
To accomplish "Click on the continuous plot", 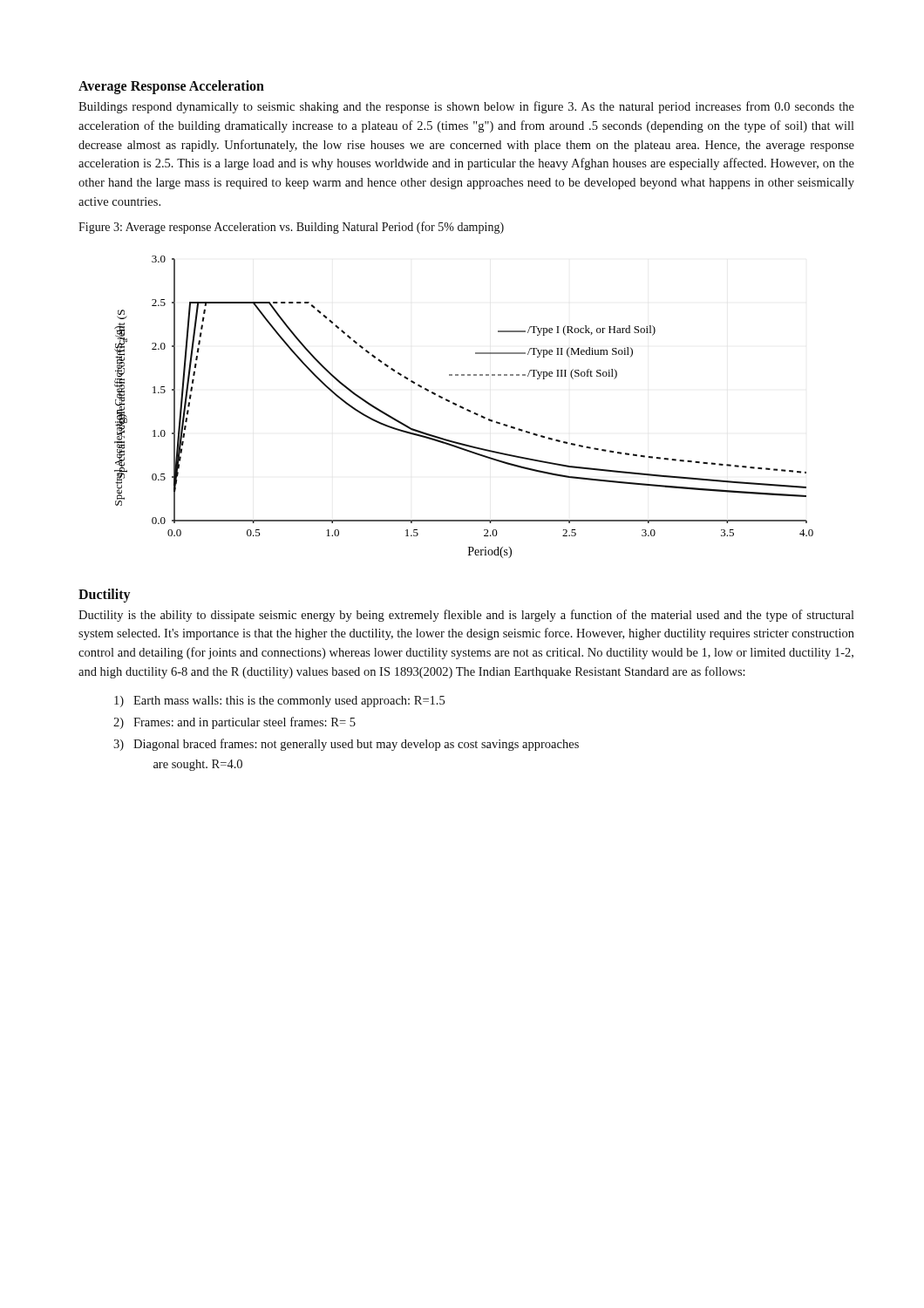I will pyautogui.click(x=466, y=407).
